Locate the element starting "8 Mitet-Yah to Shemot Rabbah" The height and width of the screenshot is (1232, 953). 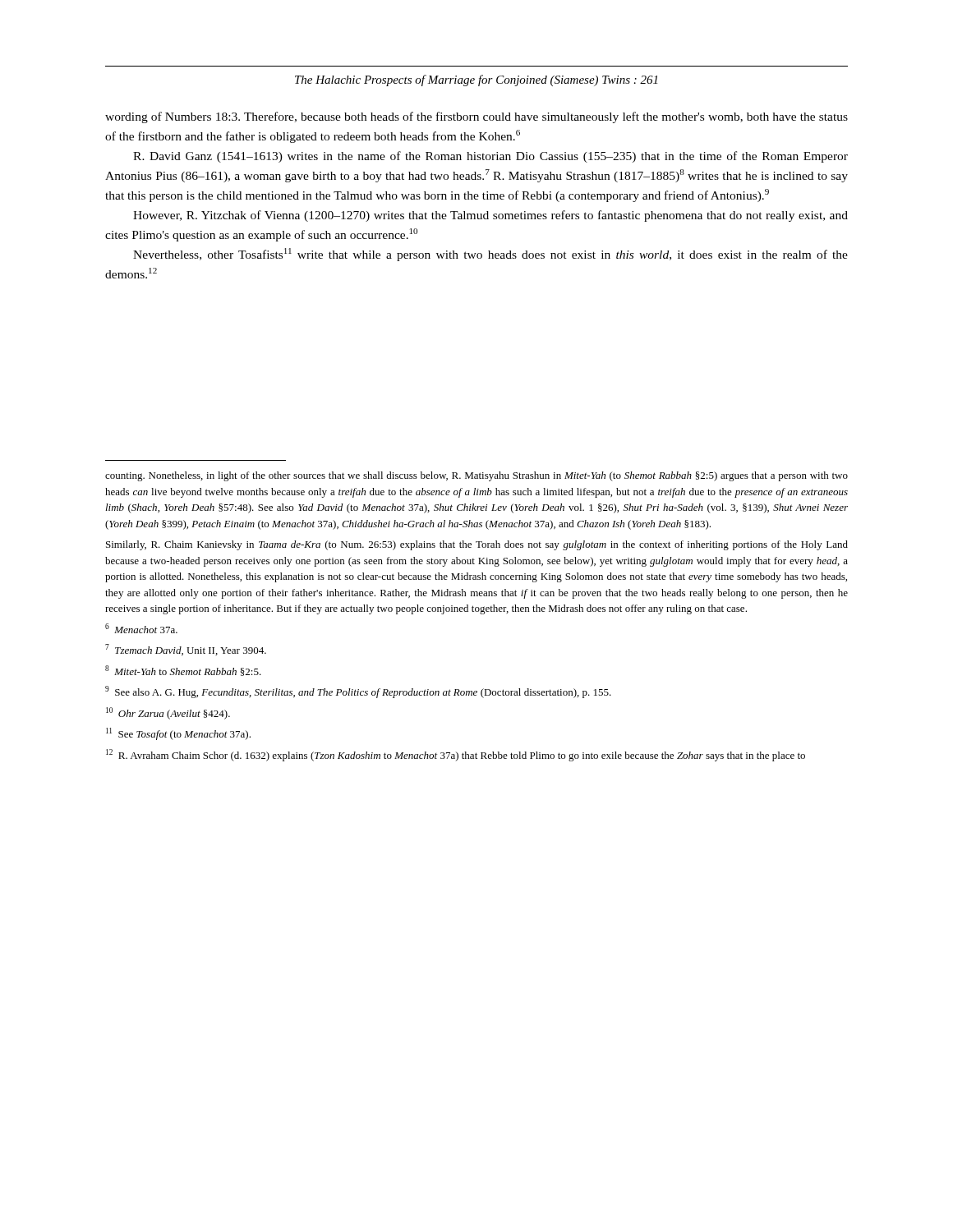(183, 671)
